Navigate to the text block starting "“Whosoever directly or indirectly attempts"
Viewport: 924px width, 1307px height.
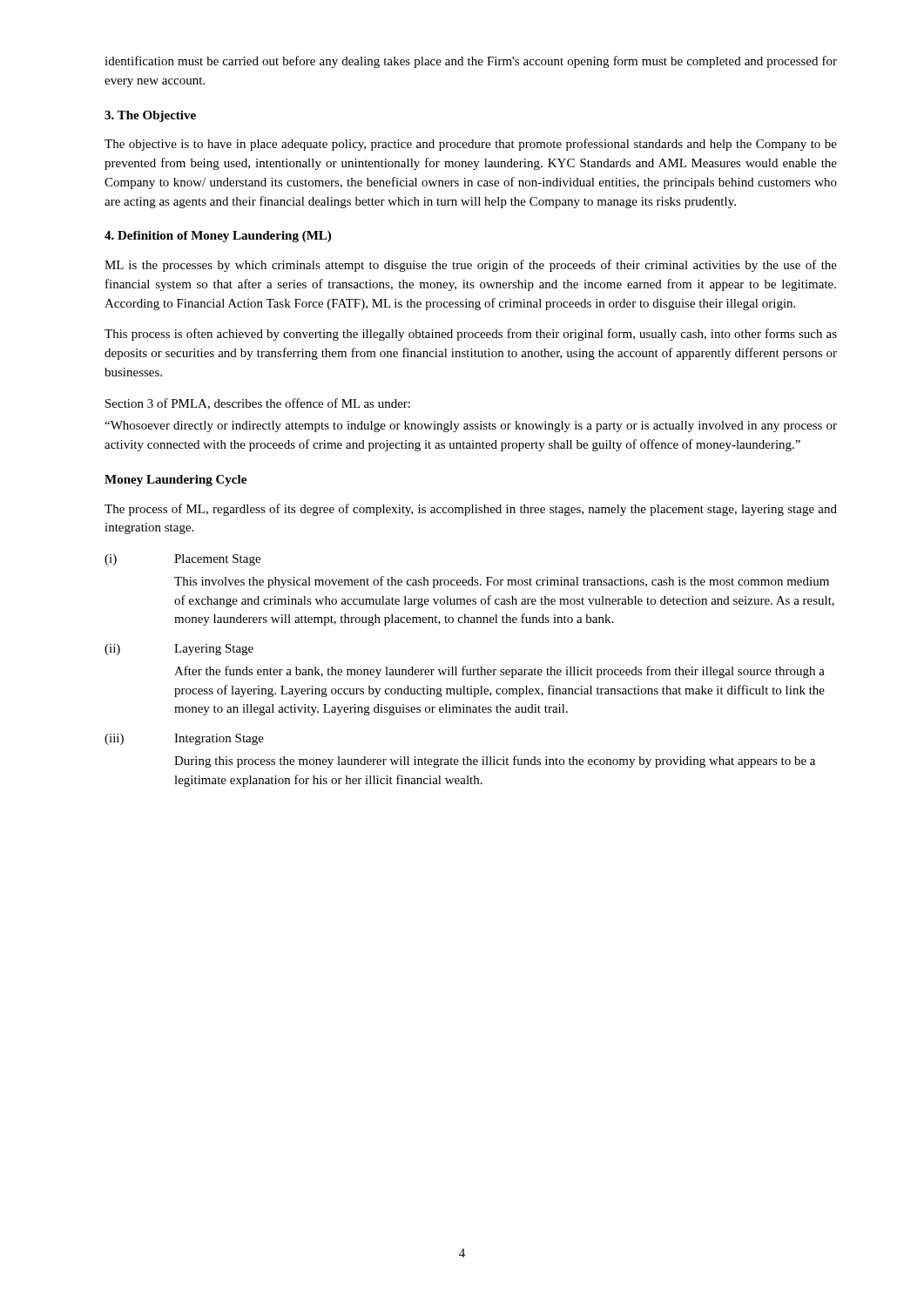click(x=471, y=436)
